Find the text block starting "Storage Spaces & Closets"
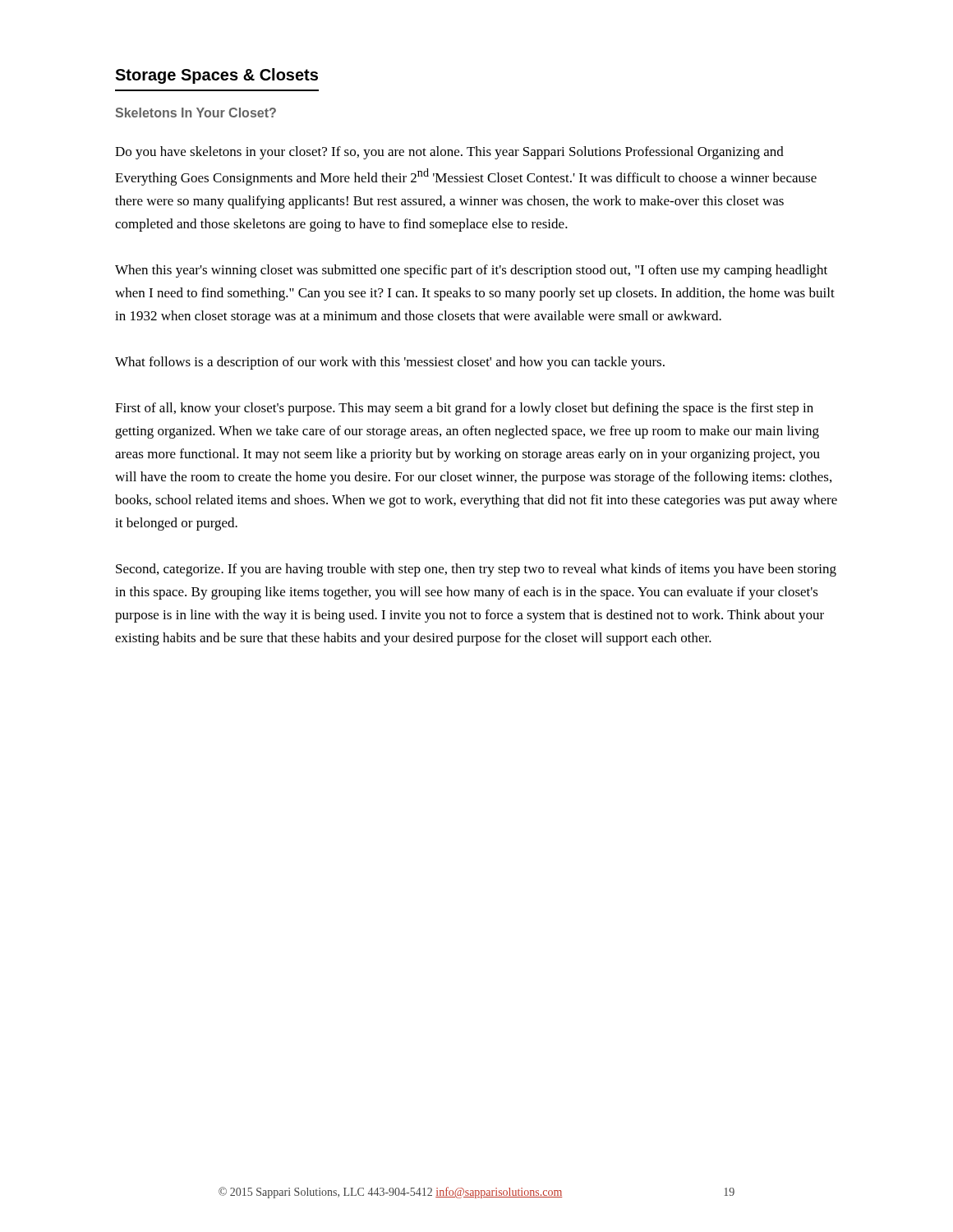 (217, 75)
